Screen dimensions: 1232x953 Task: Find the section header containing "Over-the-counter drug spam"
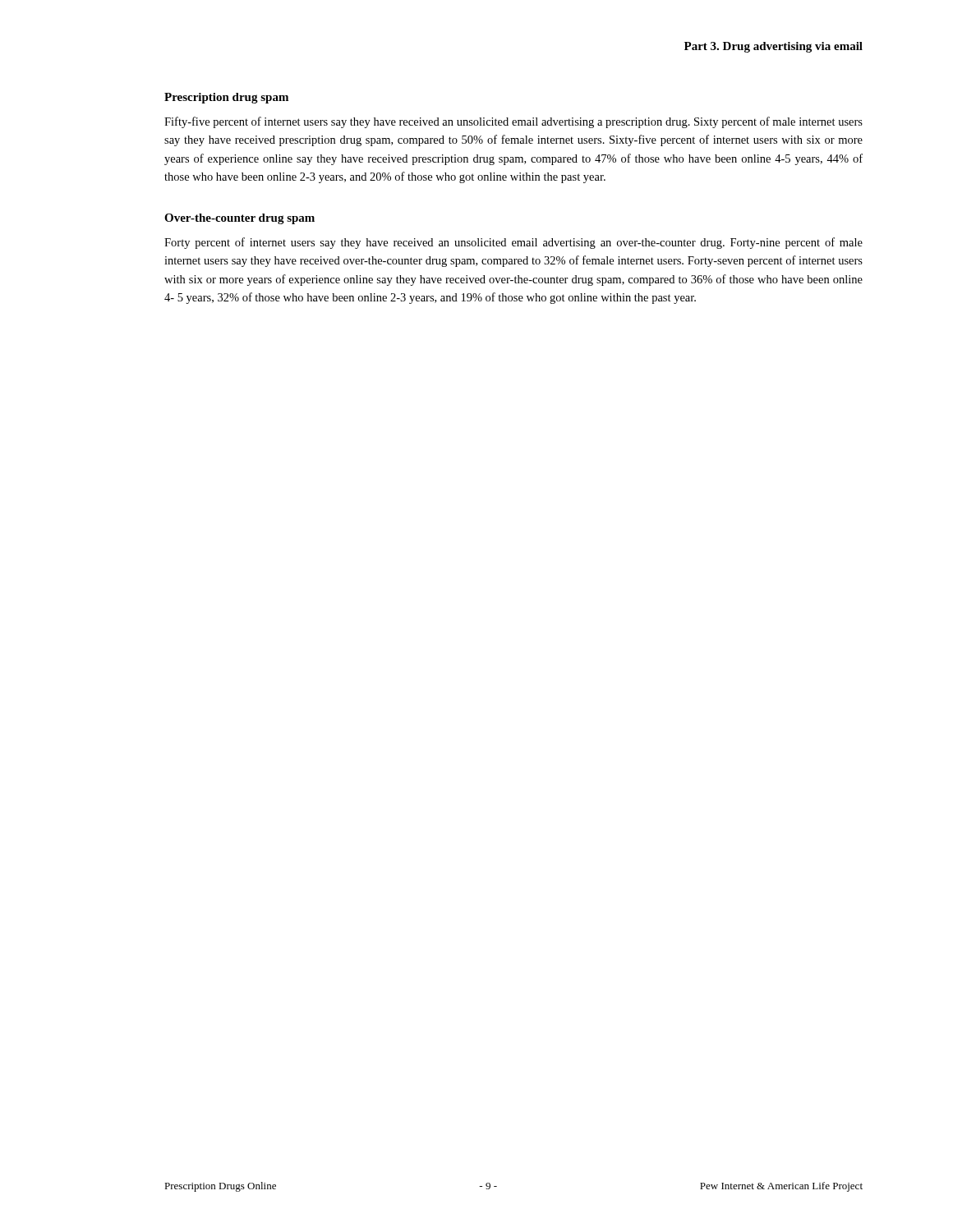[x=240, y=218]
